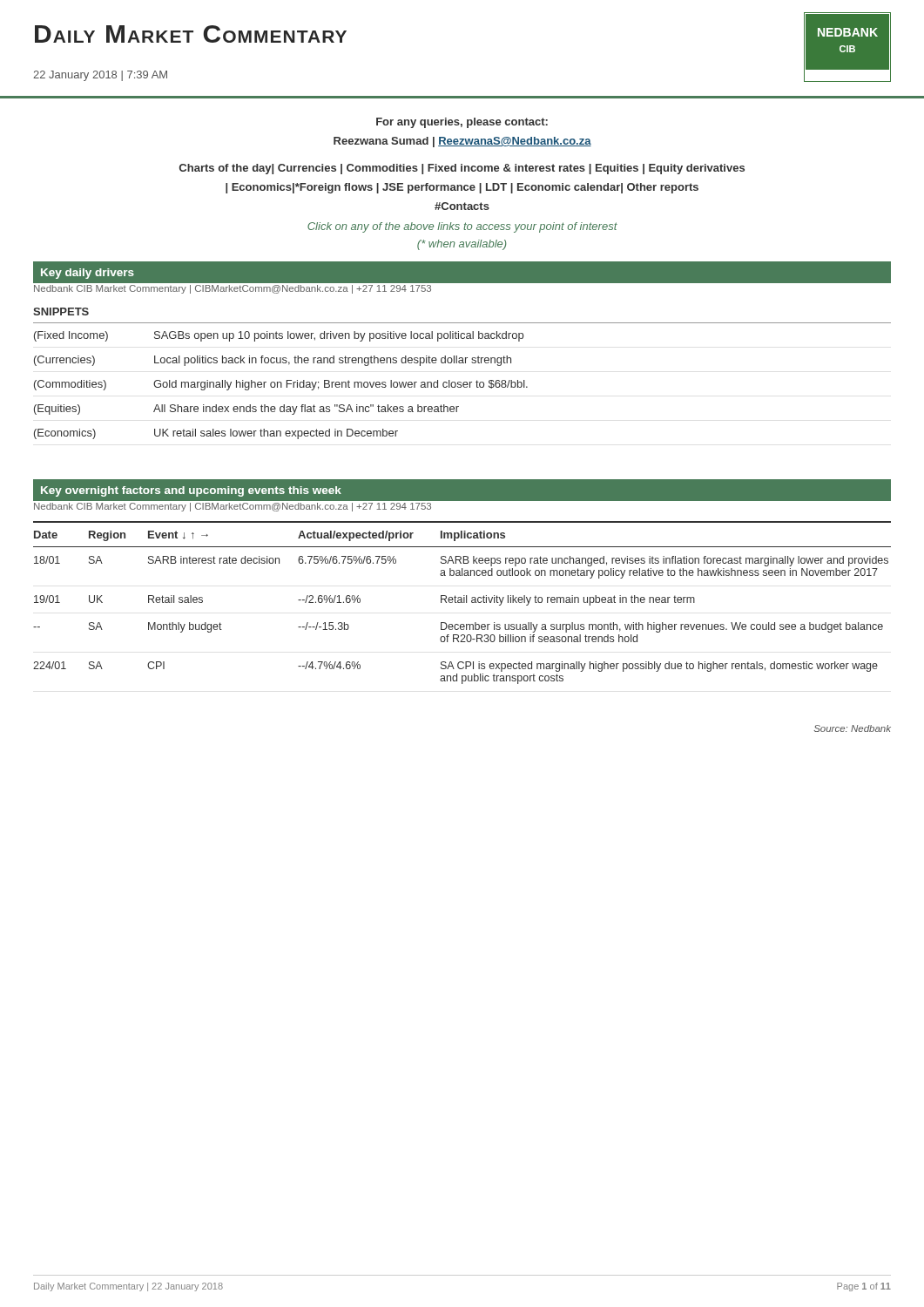
Task: Navigate to the passage starting "Key overnight factors and upcoming events this week"
Action: coord(191,490)
